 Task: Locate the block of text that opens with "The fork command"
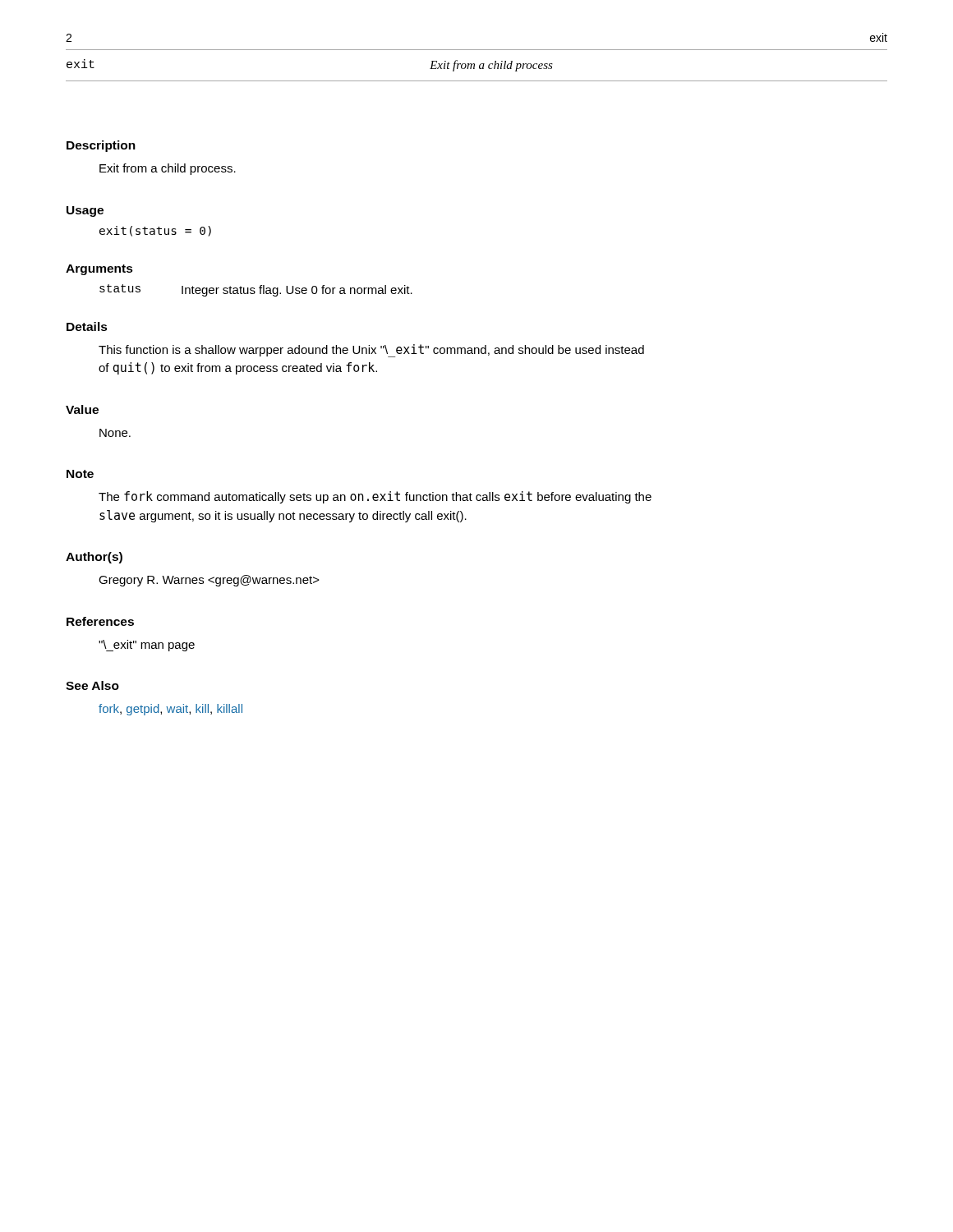point(375,506)
